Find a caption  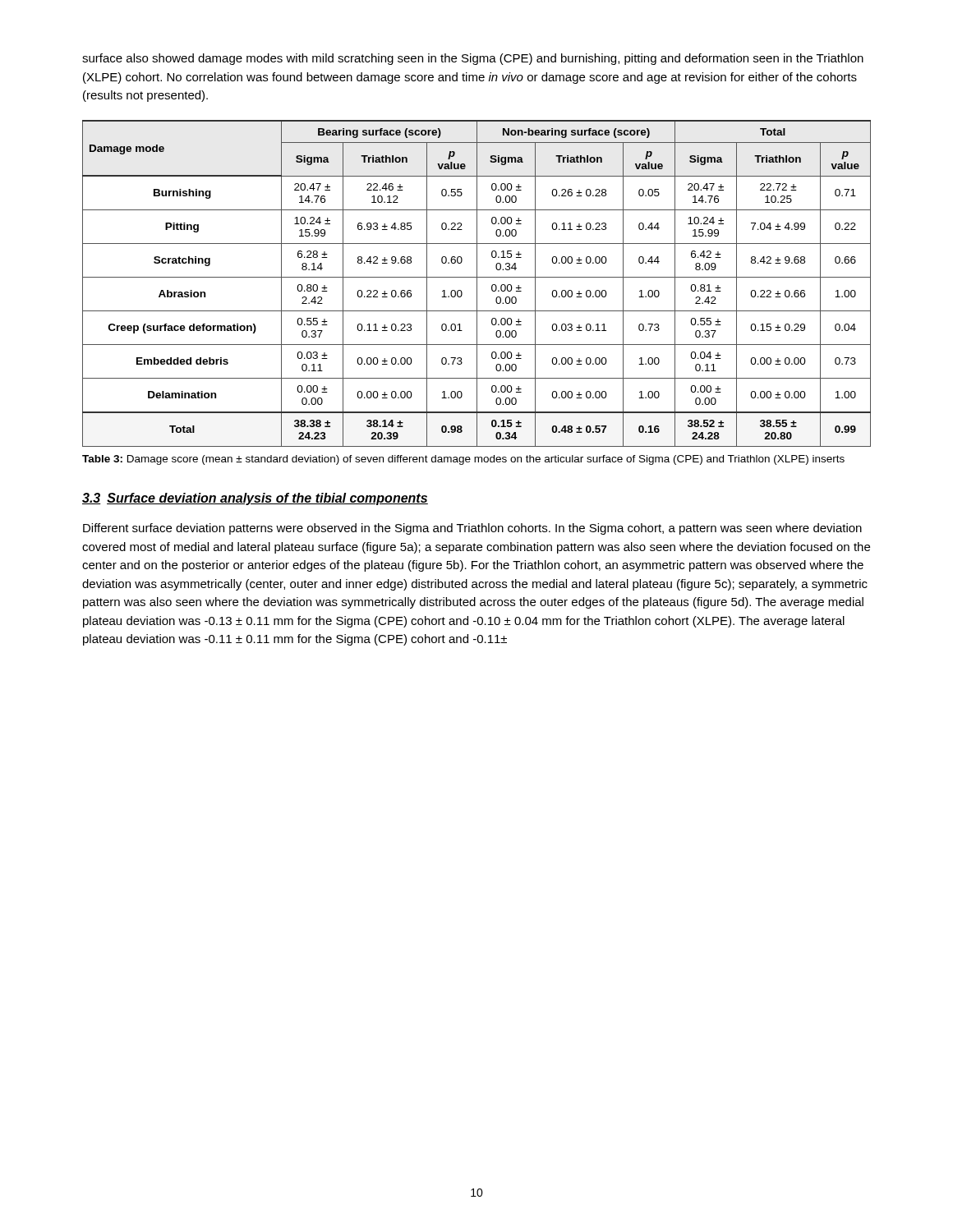pyautogui.click(x=463, y=458)
